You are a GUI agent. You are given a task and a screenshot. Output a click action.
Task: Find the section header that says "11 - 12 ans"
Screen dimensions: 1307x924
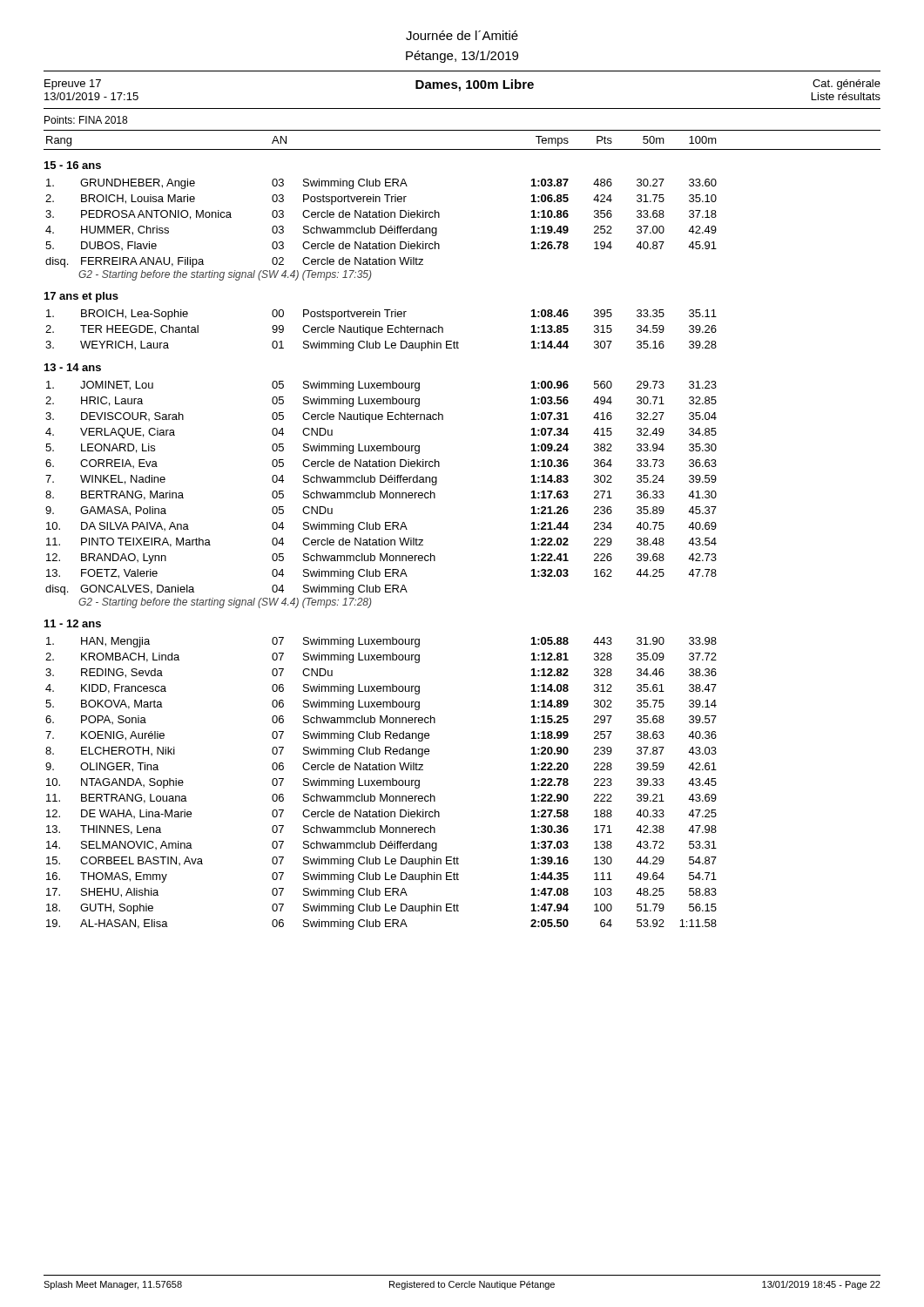72,623
